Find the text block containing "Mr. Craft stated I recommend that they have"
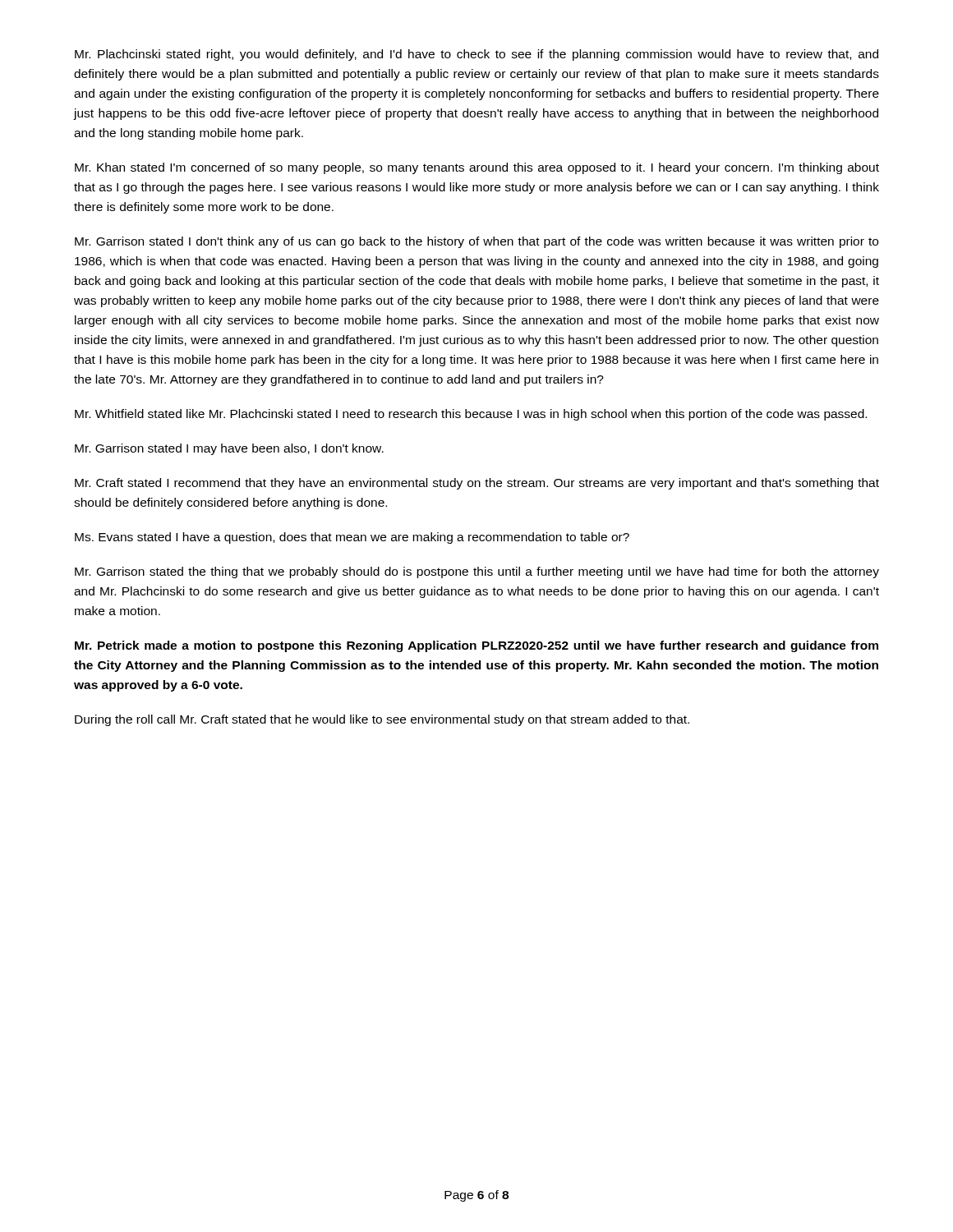Image resolution: width=953 pixels, height=1232 pixels. tap(476, 493)
